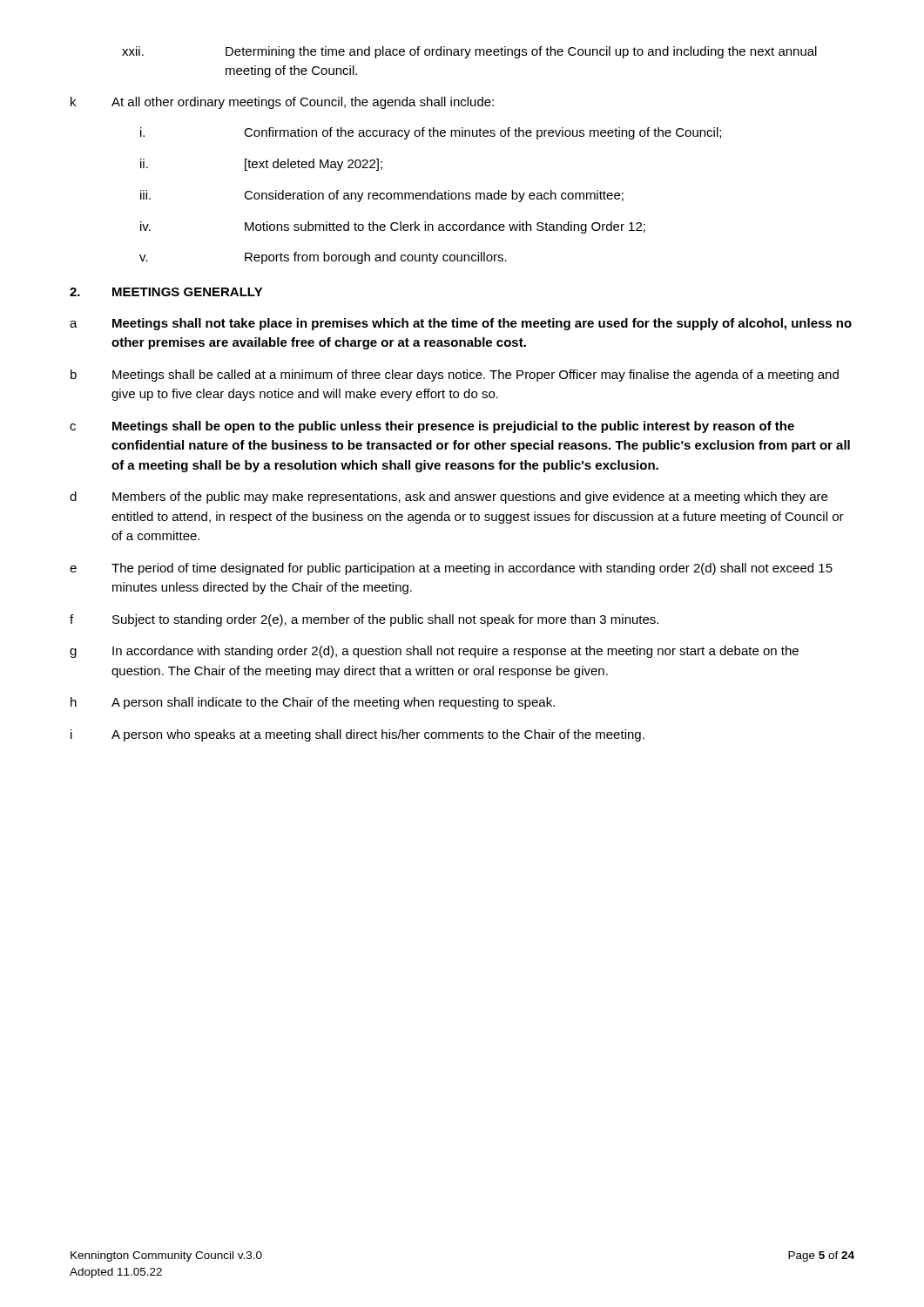
Task: Find the list item with the text "ii. [text deleted May 2022];"
Action: [261, 165]
